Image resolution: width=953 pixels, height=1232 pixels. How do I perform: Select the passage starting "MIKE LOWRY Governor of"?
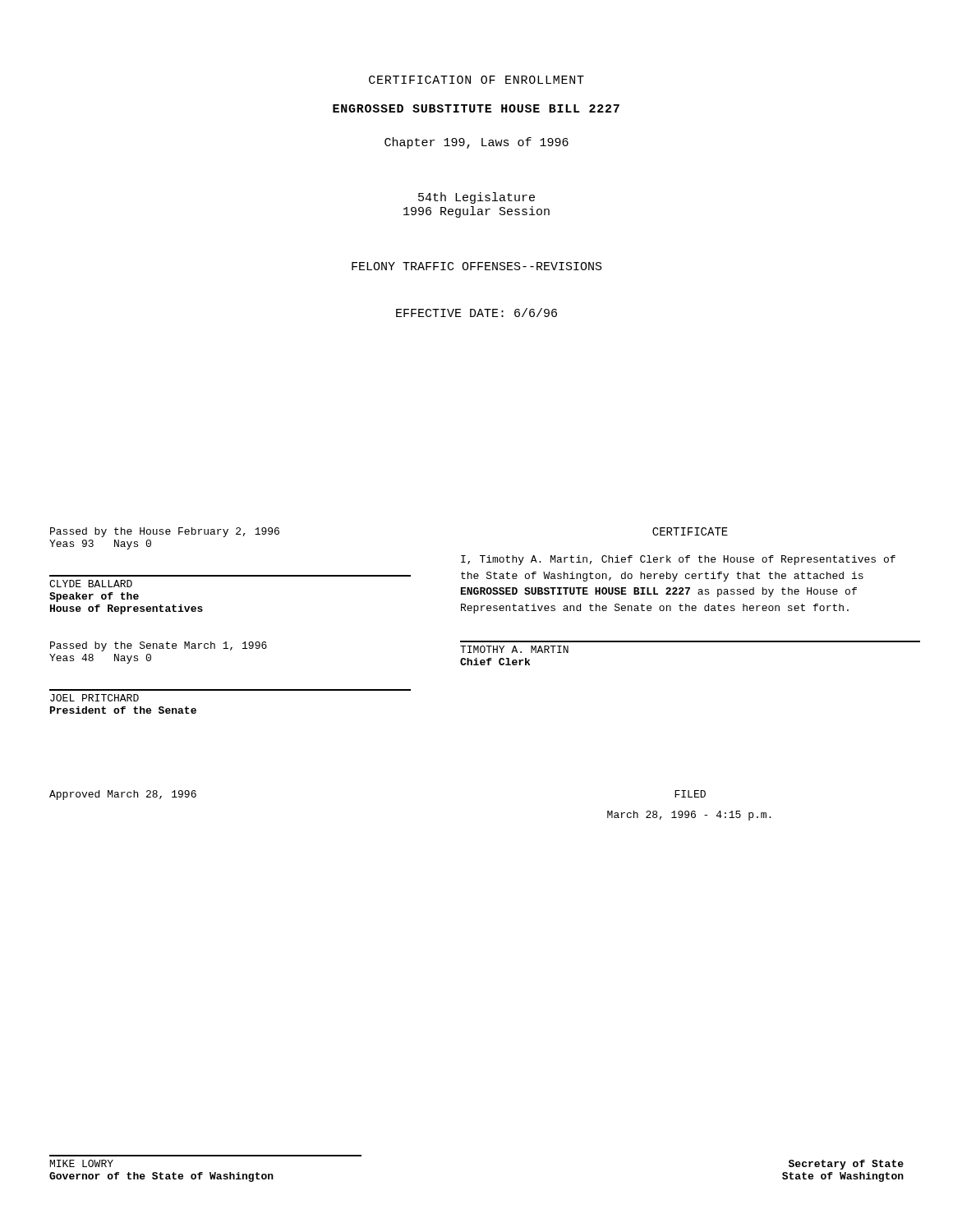pyautogui.click(x=205, y=1169)
